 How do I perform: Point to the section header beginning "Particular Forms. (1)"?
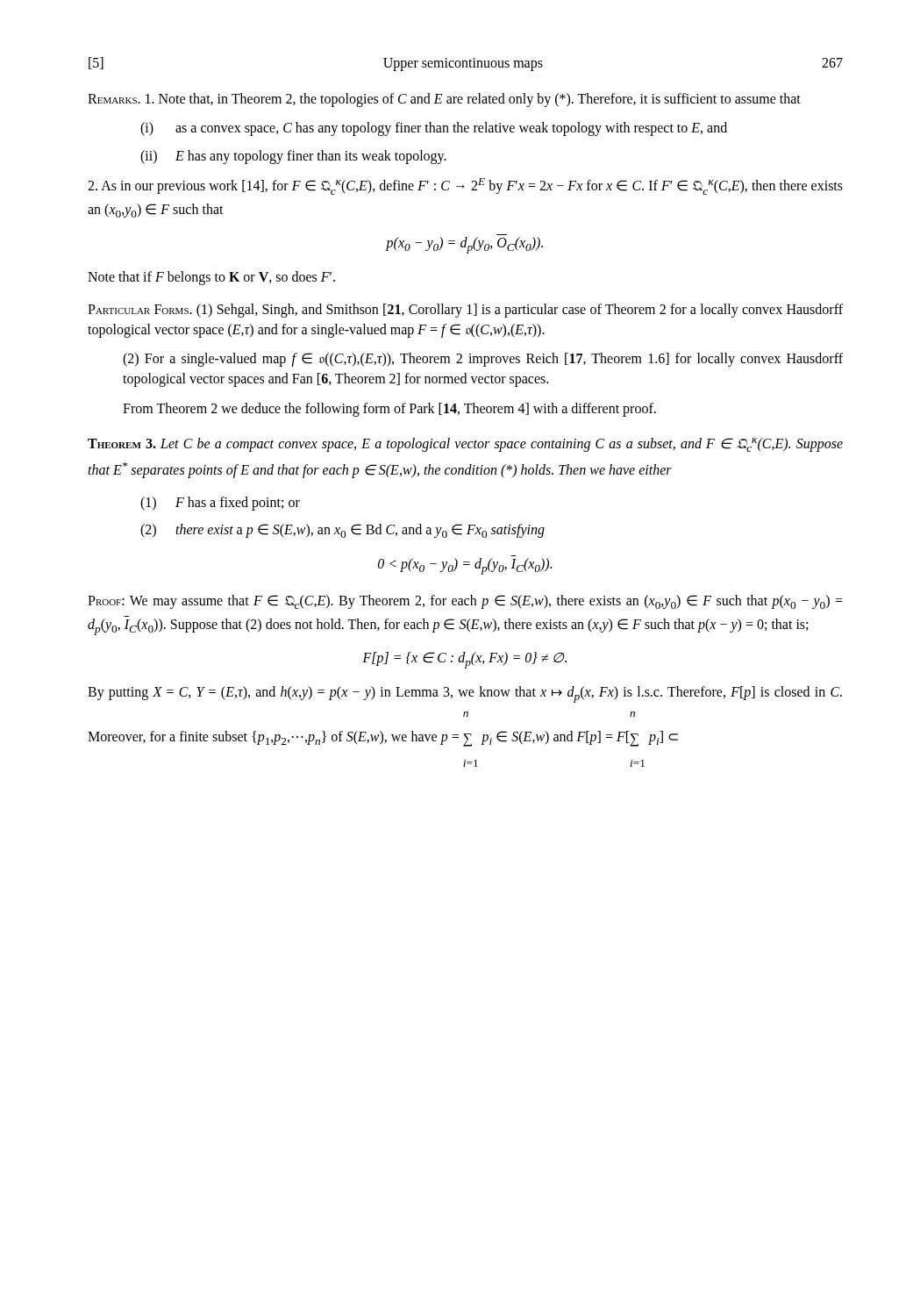coord(465,319)
